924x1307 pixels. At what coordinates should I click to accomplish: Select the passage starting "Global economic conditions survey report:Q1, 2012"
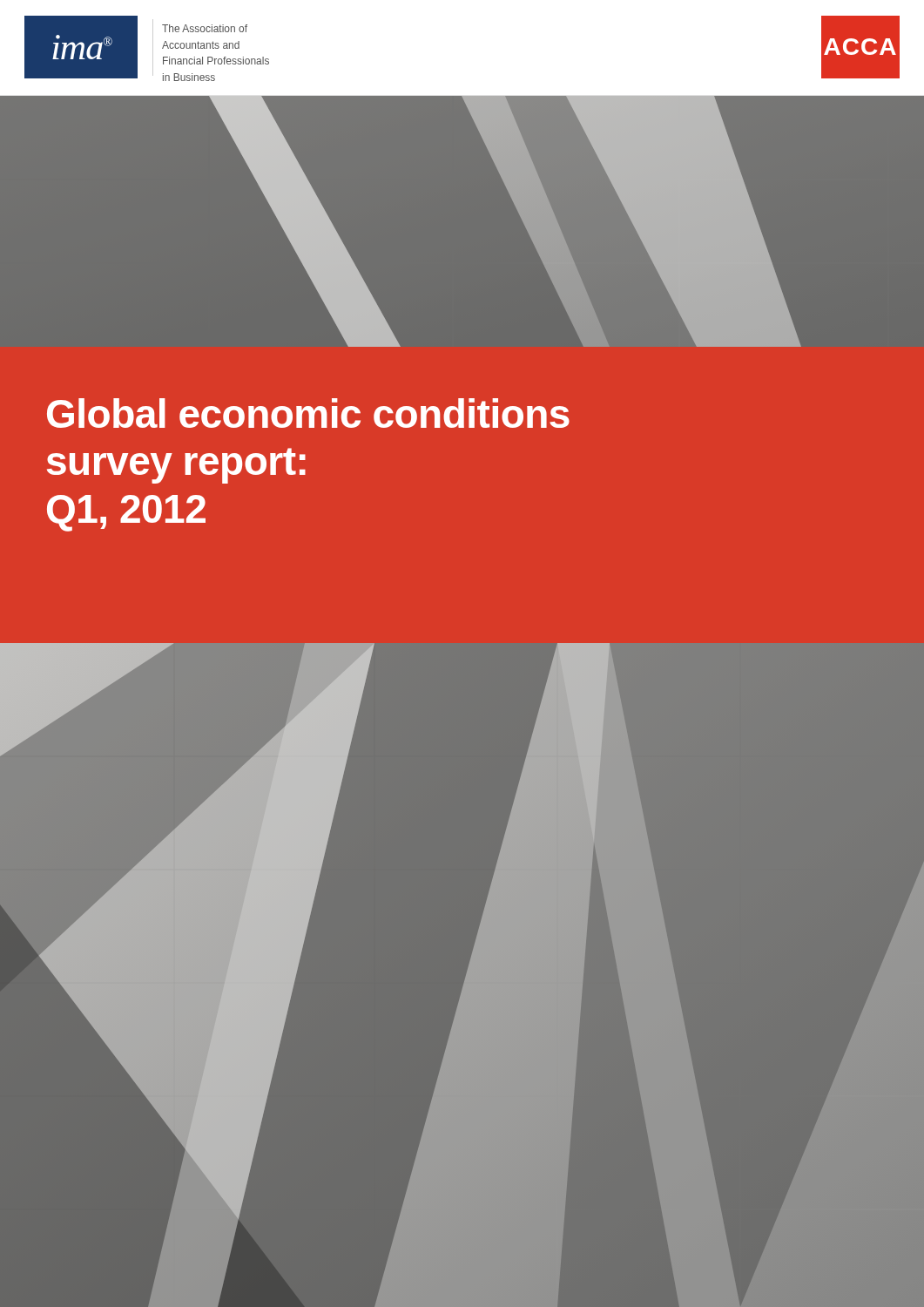[308, 413]
